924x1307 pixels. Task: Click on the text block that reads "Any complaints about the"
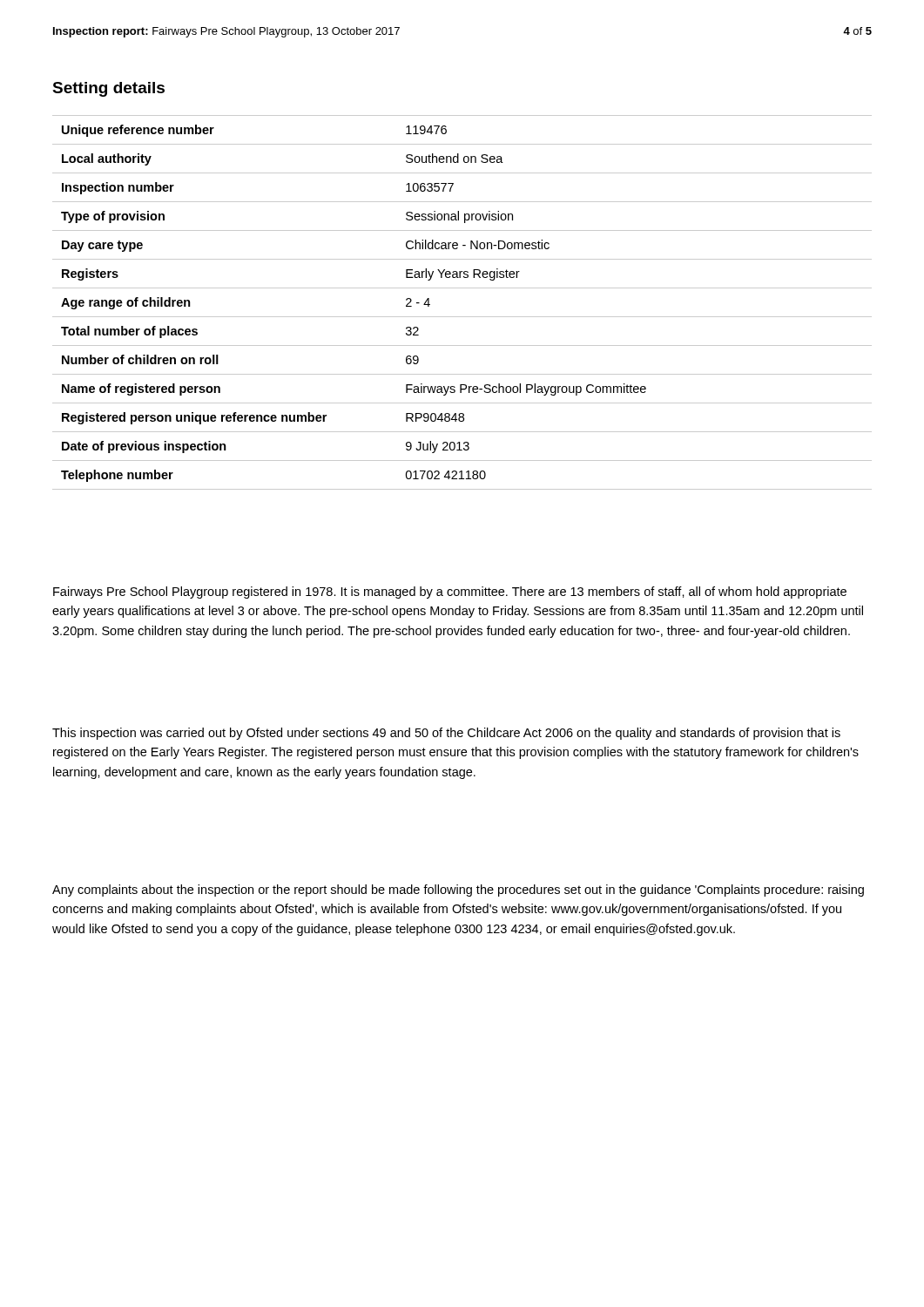459,909
